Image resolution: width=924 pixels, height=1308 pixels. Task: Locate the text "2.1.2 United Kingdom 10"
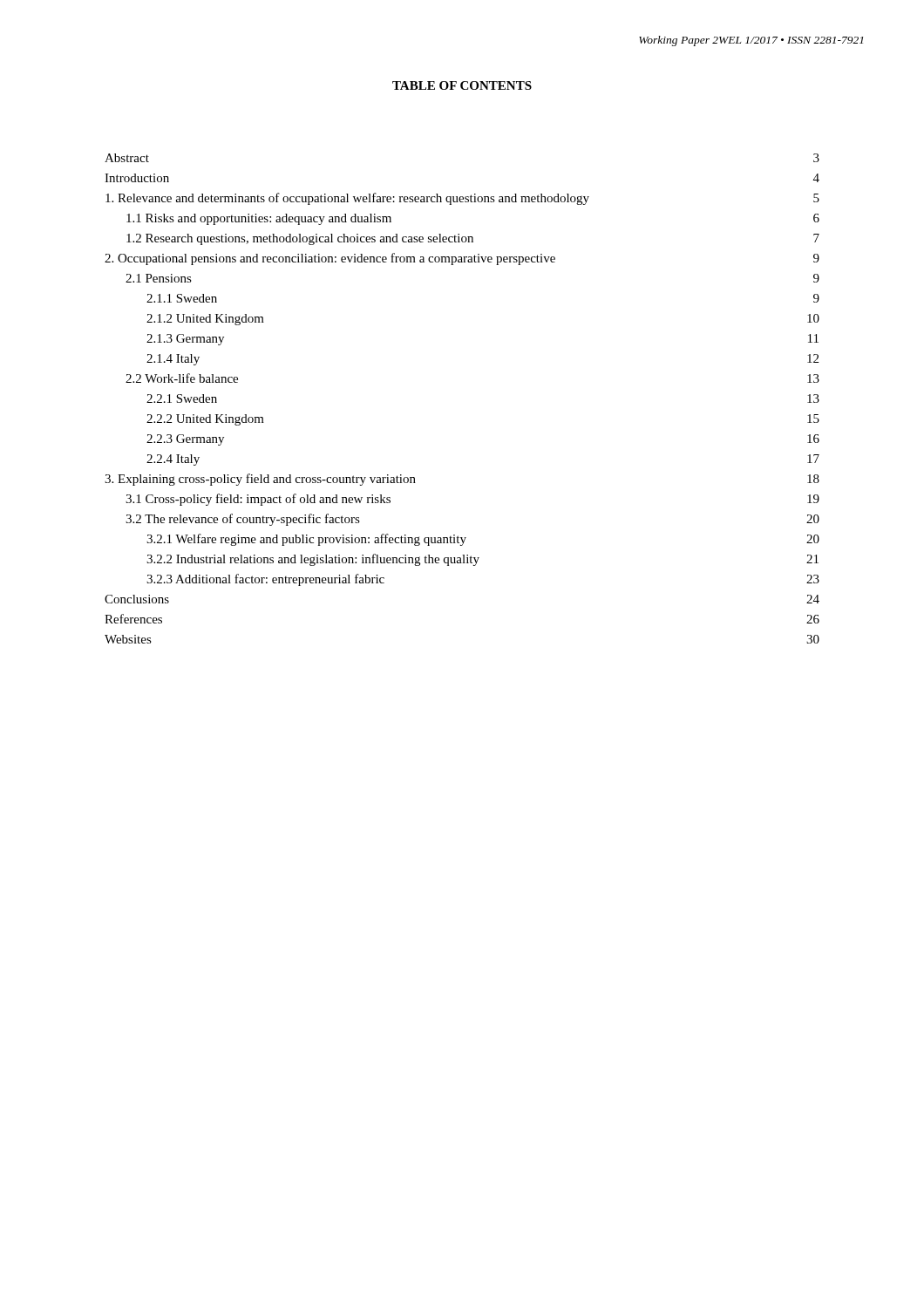[x=205, y=320]
